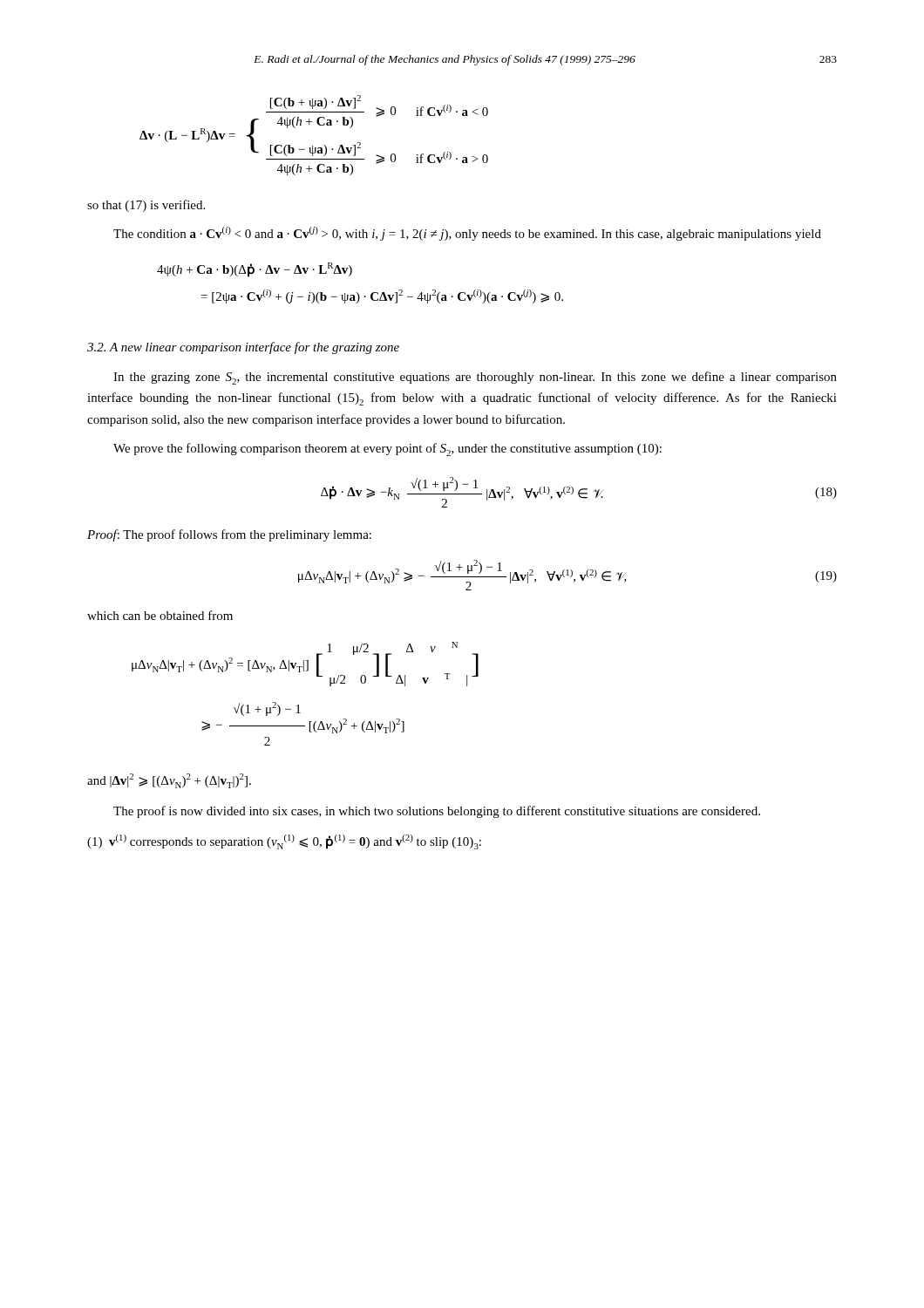The image size is (924, 1308).
Task: Point to the text starting "Δṗ · Δv ⩾ −kN √(1"
Action: (x=579, y=493)
